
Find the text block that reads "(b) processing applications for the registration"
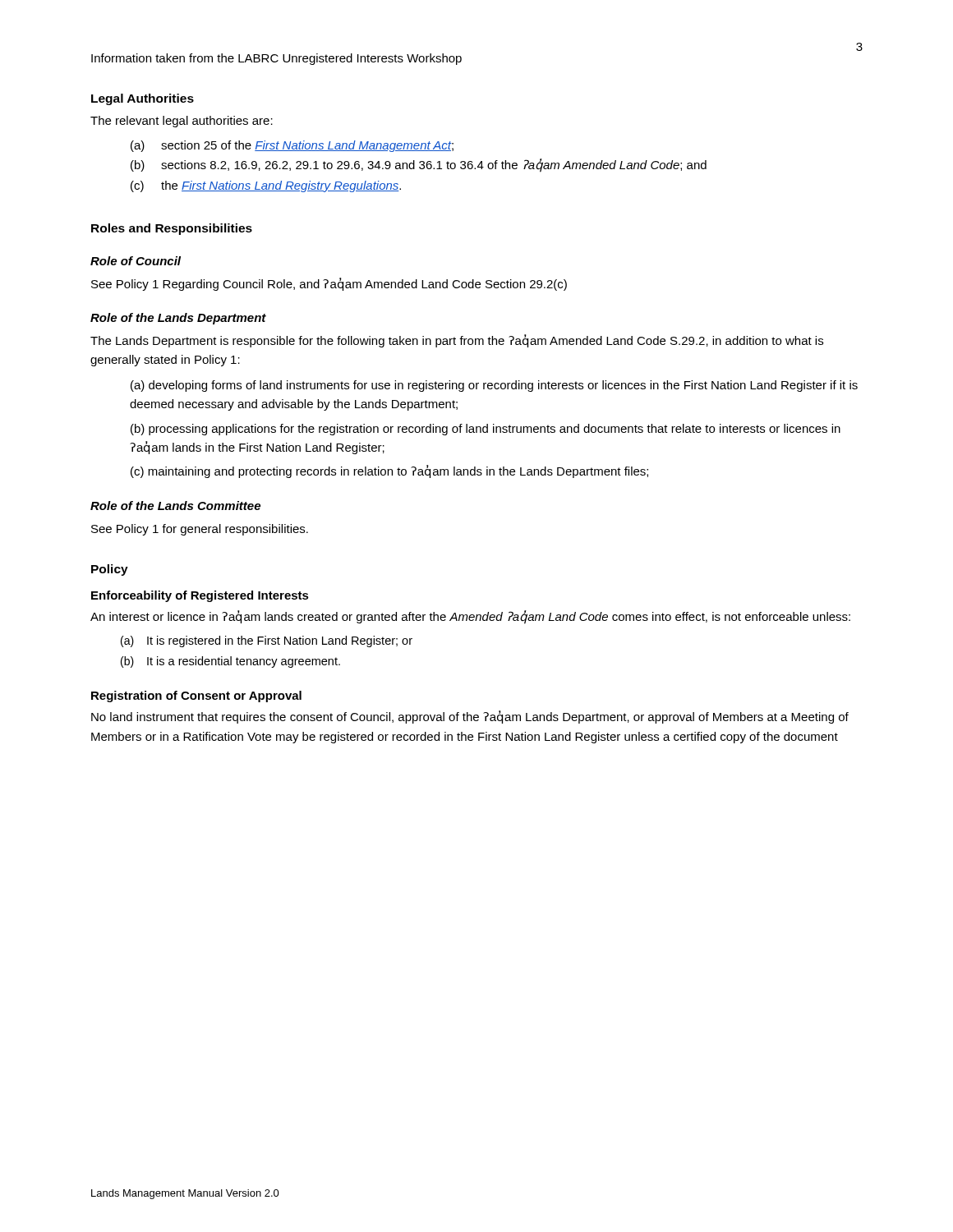(485, 437)
